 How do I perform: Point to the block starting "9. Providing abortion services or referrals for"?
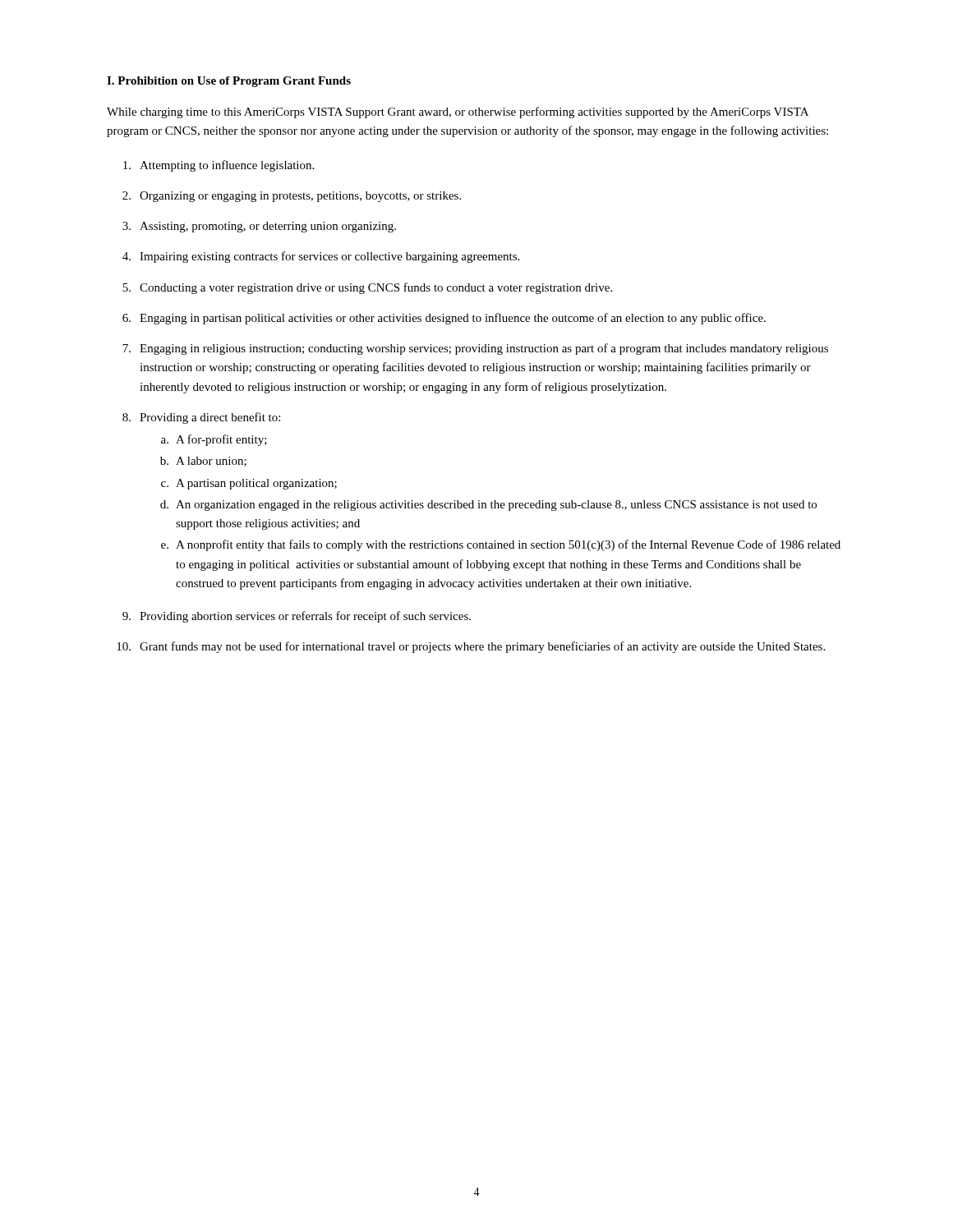coord(476,617)
